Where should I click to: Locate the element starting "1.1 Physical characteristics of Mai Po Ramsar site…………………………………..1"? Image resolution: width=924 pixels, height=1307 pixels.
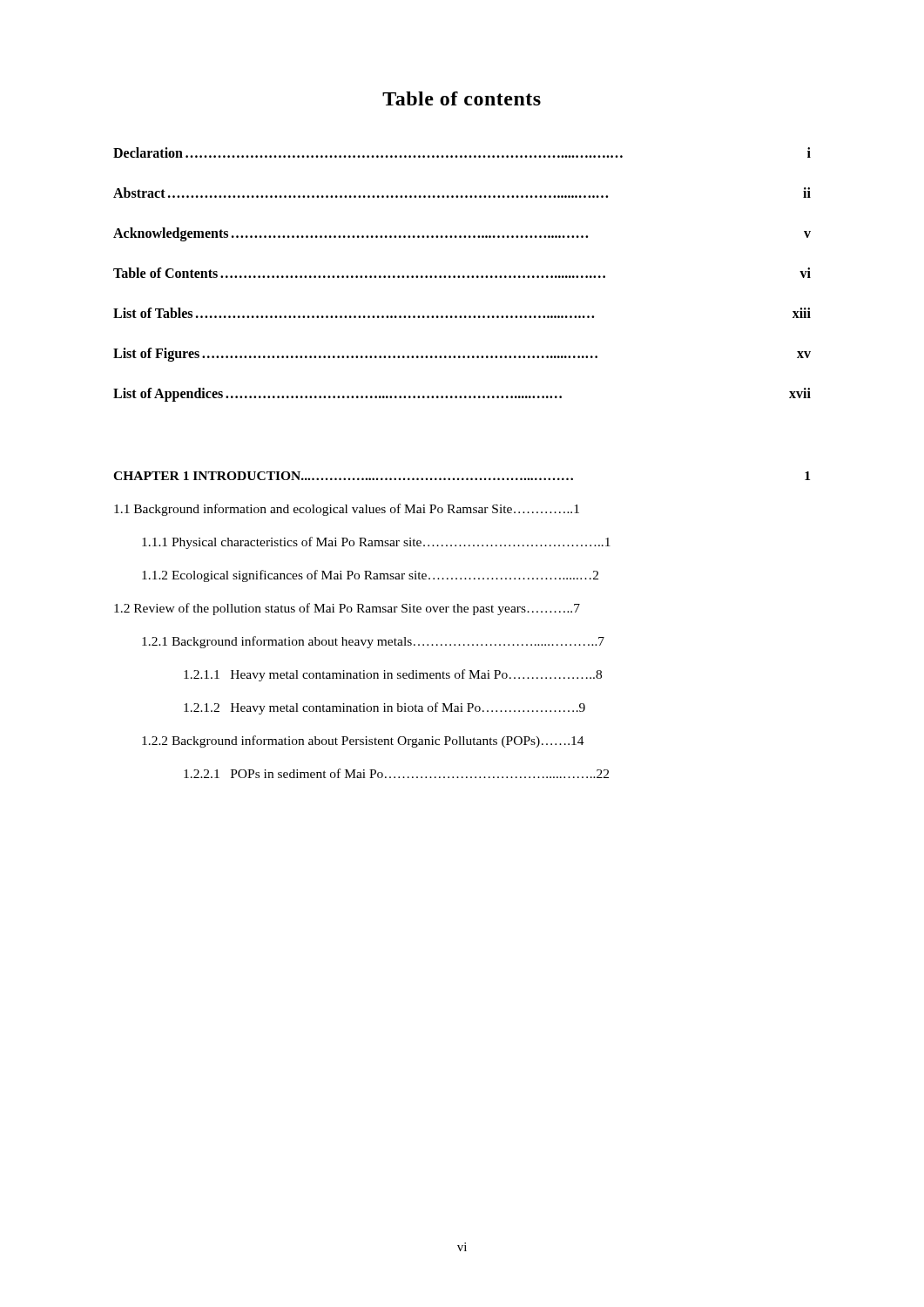click(376, 542)
